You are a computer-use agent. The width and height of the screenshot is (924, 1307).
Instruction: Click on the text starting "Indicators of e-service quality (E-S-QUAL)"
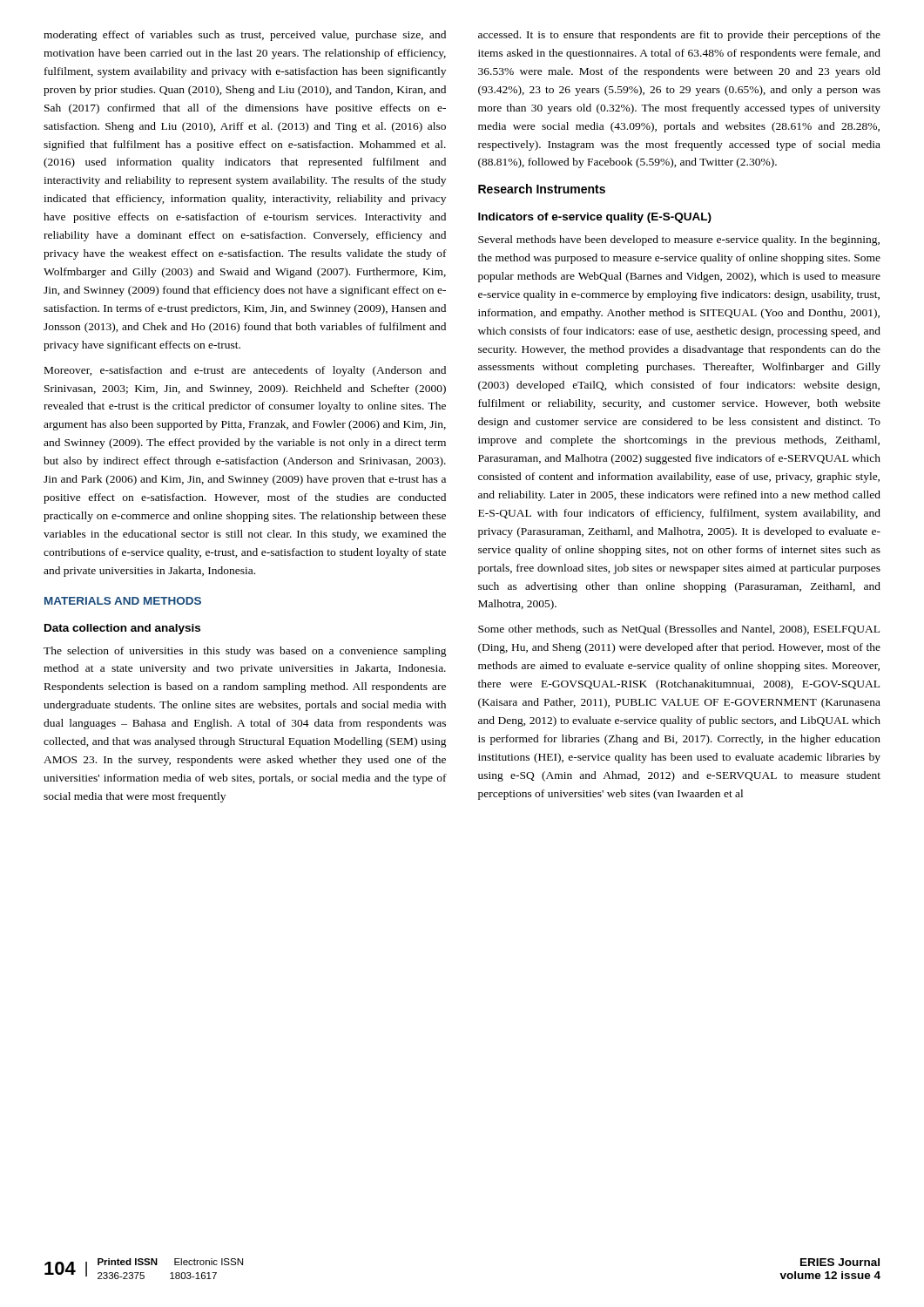[595, 217]
